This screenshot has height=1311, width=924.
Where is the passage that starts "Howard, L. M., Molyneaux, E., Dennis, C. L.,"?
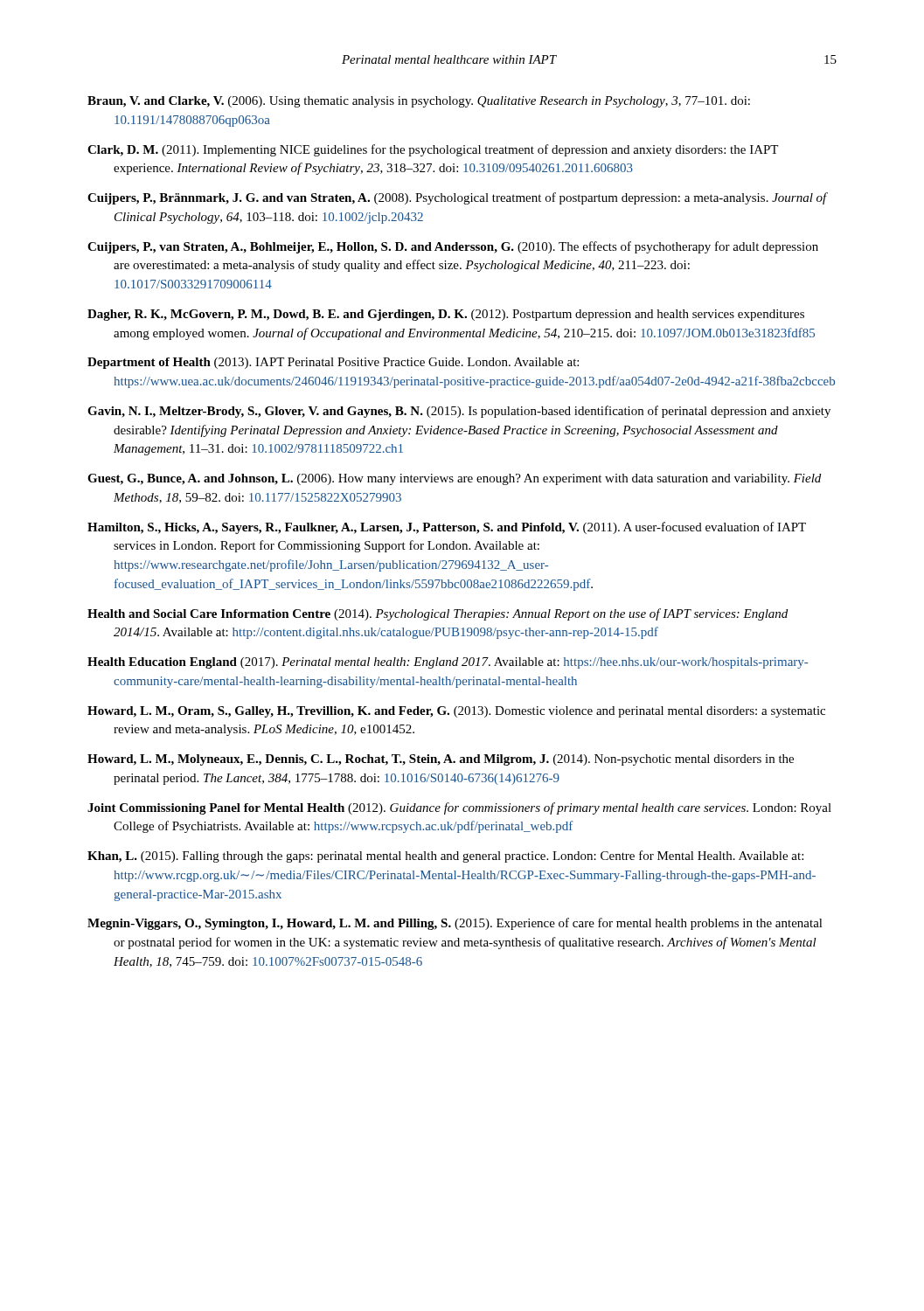coord(441,768)
